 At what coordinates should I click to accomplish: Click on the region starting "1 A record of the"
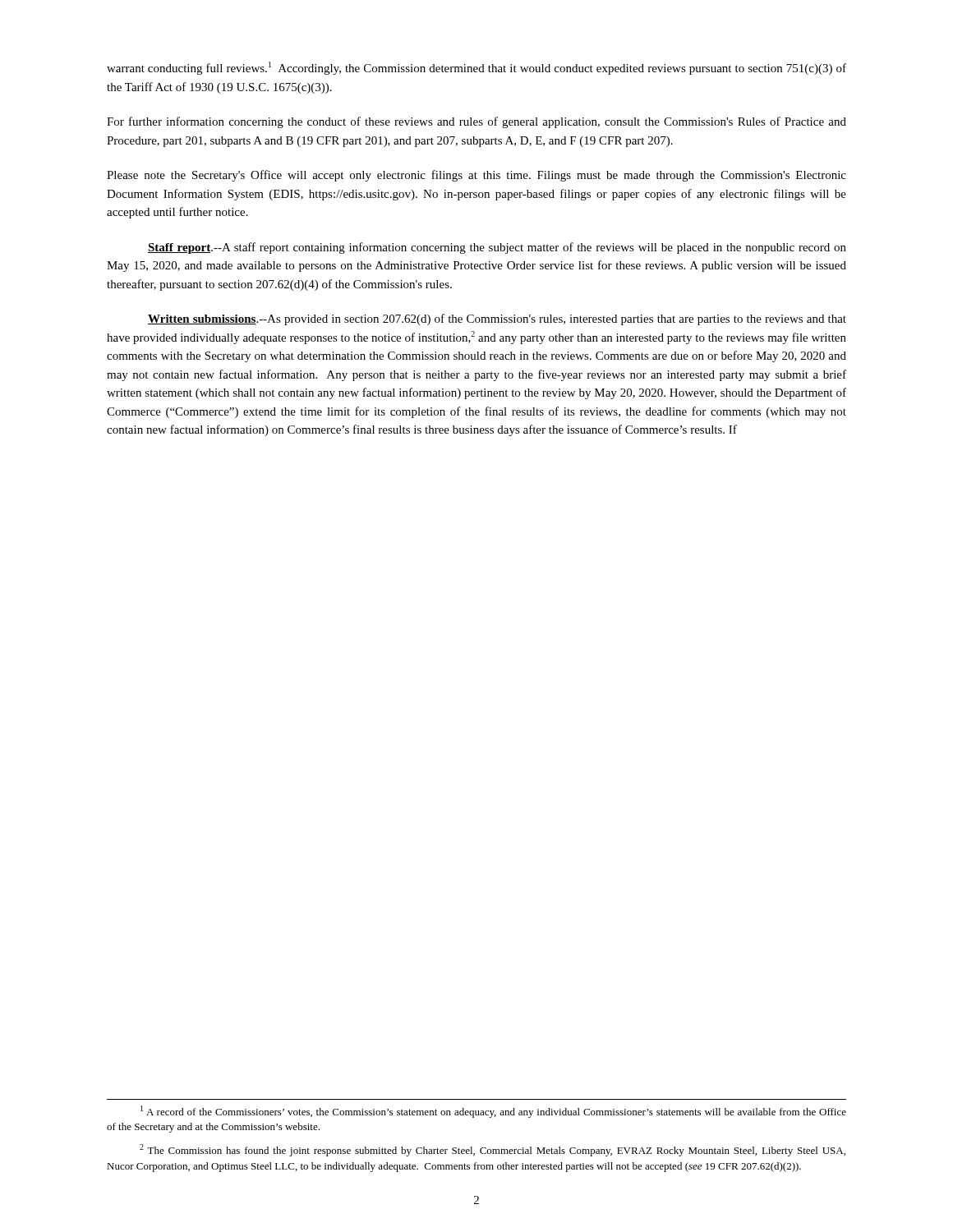pyautogui.click(x=476, y=1120)
